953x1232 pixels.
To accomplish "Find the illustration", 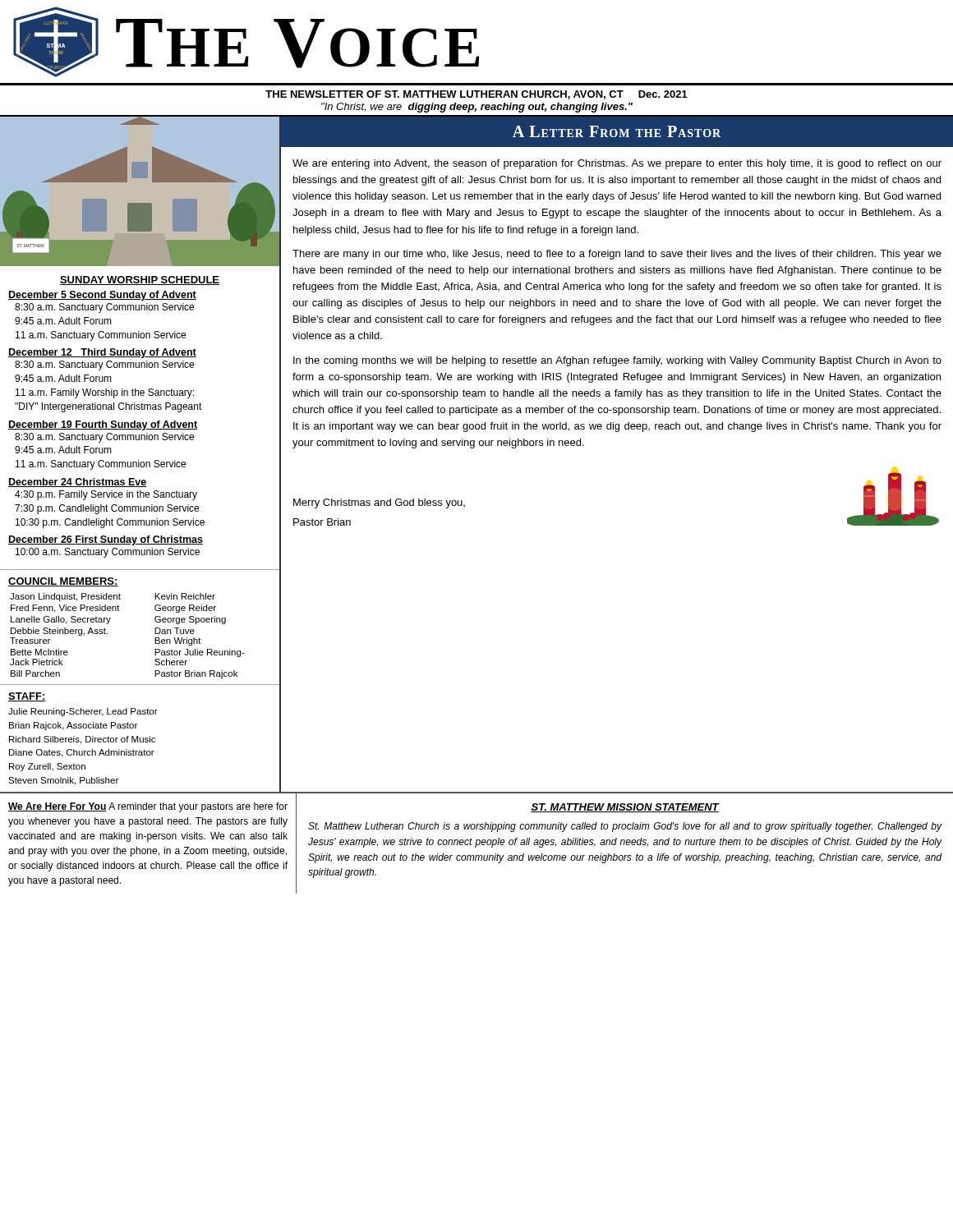I will pyautogui.click(x=894, y=495).
